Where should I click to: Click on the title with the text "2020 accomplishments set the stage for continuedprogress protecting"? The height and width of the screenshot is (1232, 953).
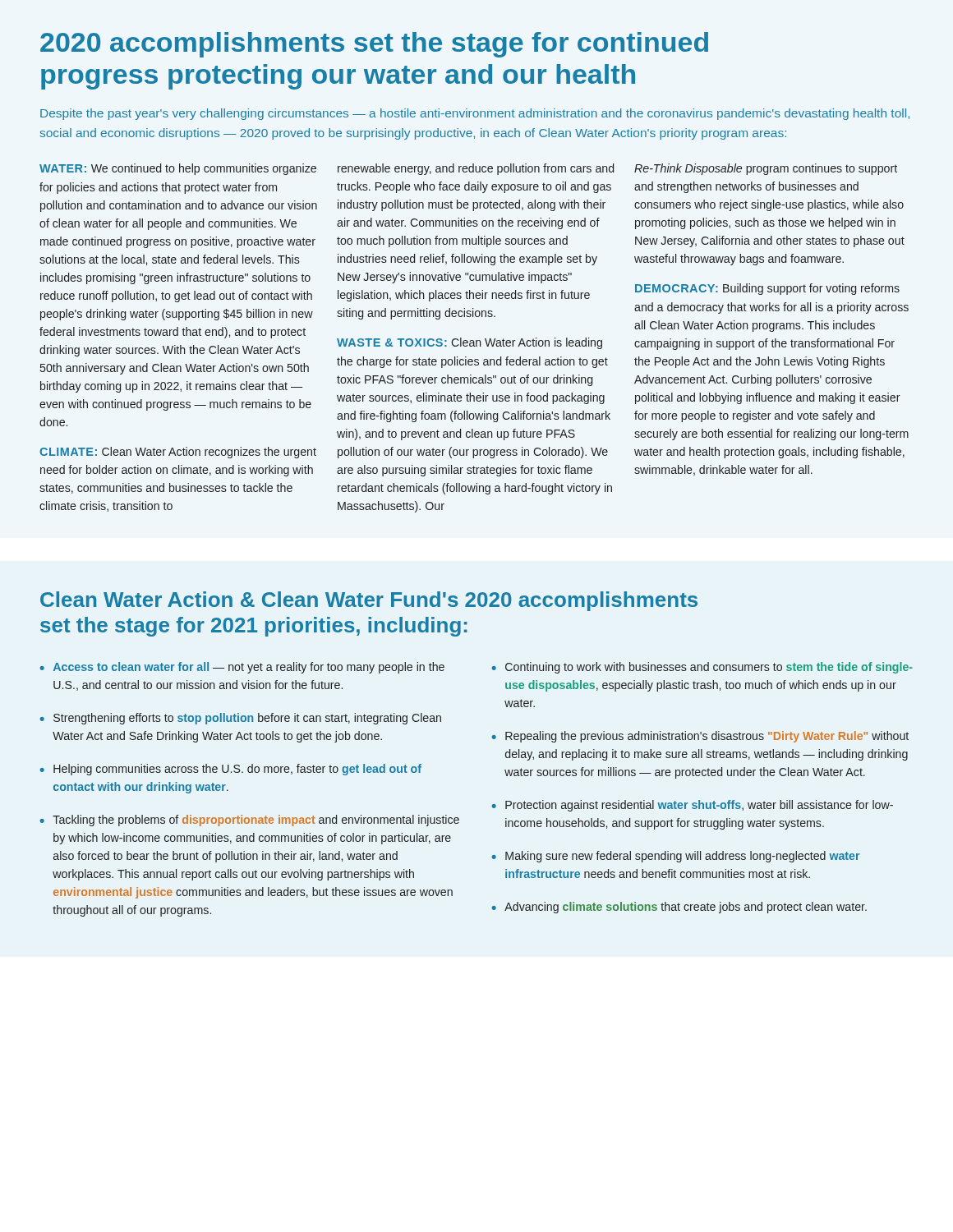(x=476, y=58)
